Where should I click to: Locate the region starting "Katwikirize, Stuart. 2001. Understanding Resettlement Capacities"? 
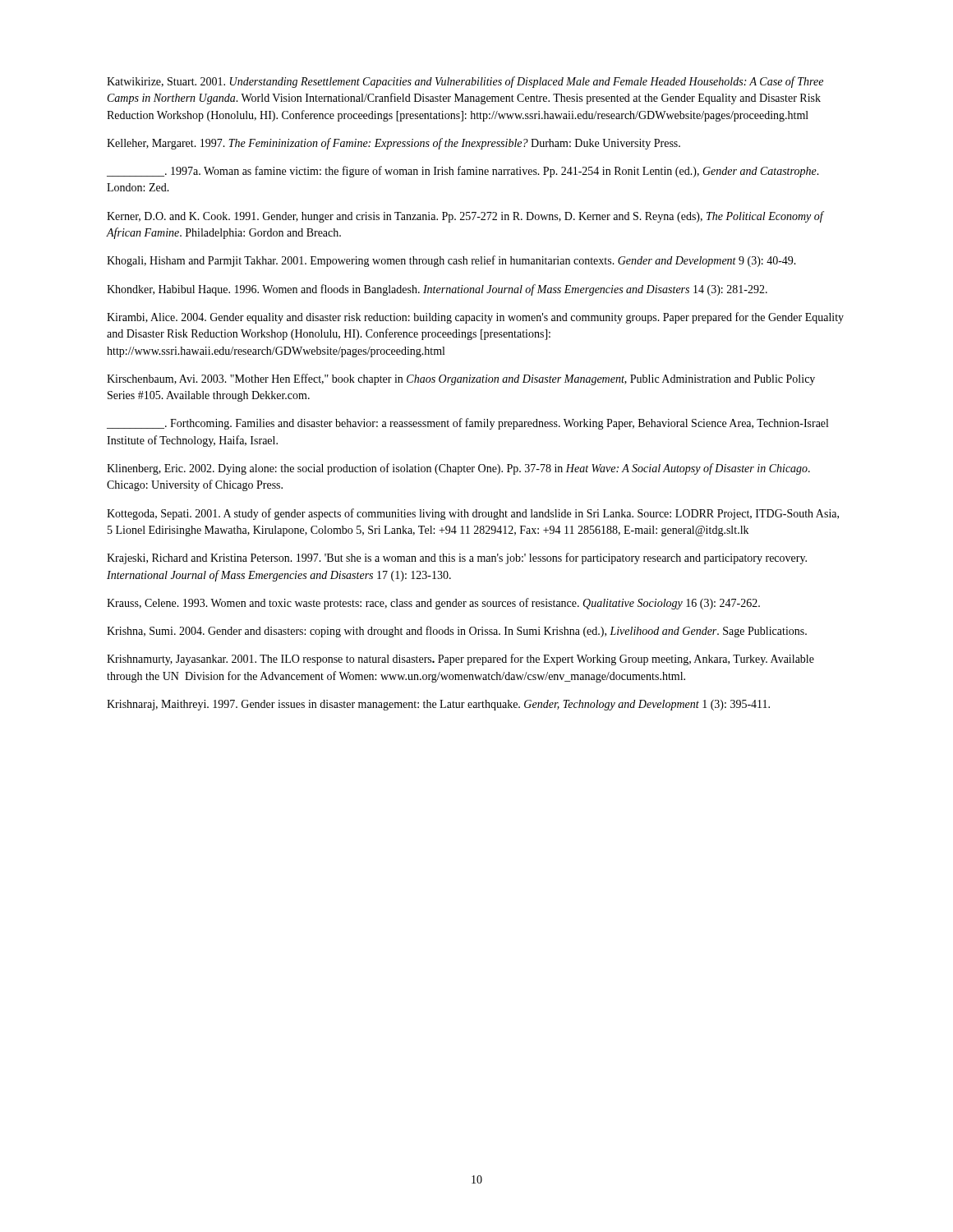coord(465,98)
